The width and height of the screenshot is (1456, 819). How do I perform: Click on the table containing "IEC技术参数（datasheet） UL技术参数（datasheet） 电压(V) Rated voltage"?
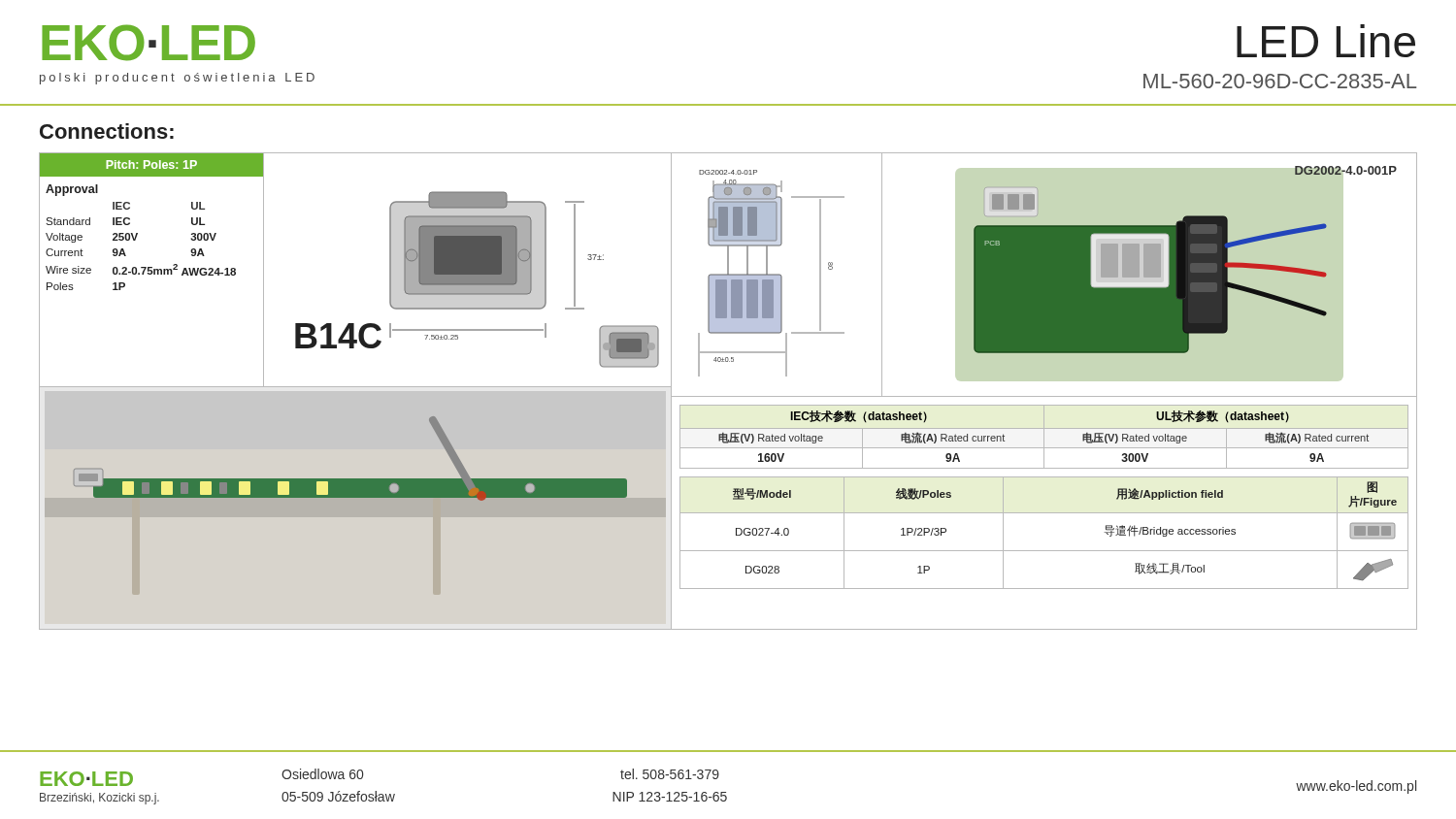[1044, 436]
